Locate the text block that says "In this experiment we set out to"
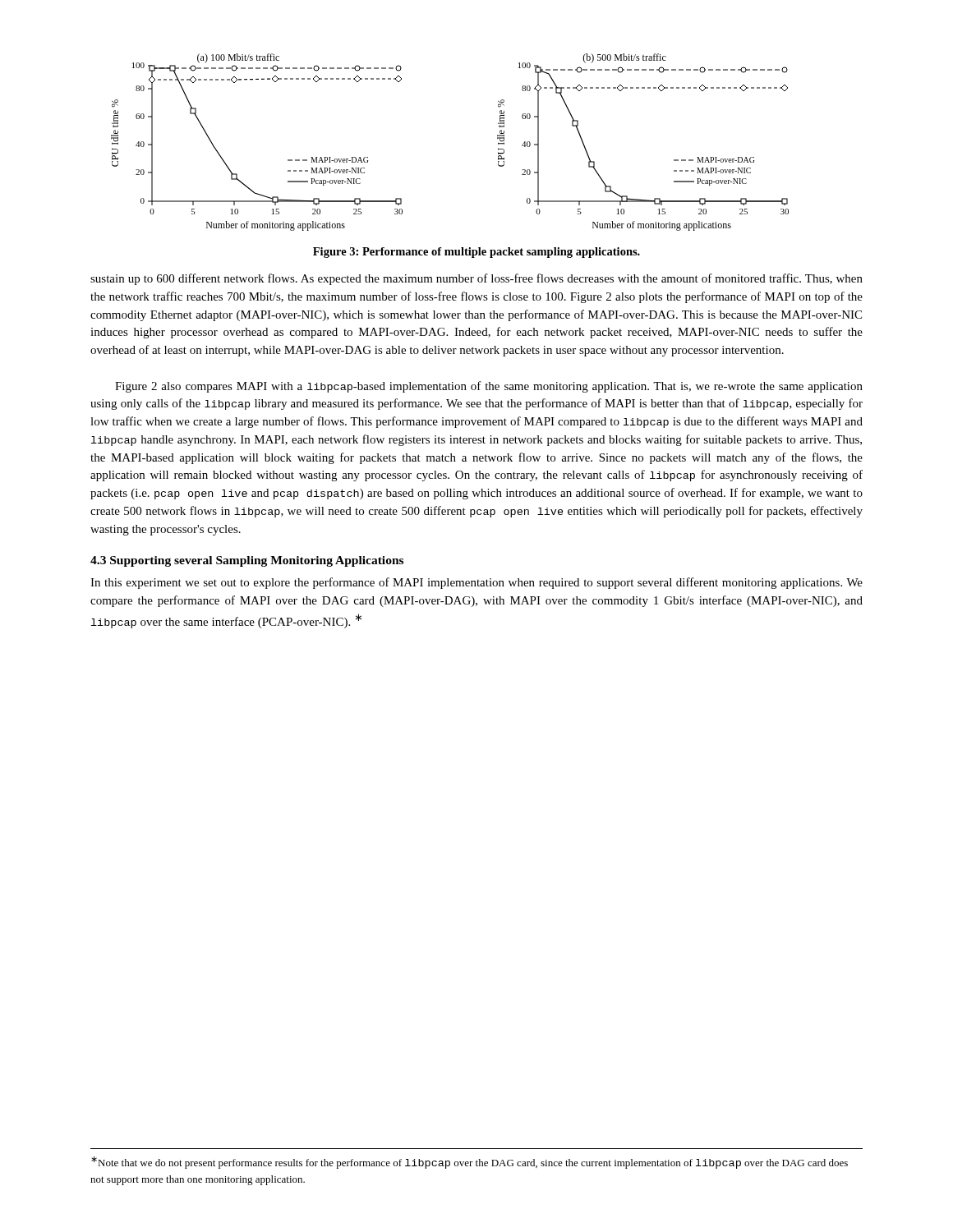The image size is (953, 1232). click(x=476, y=603)
